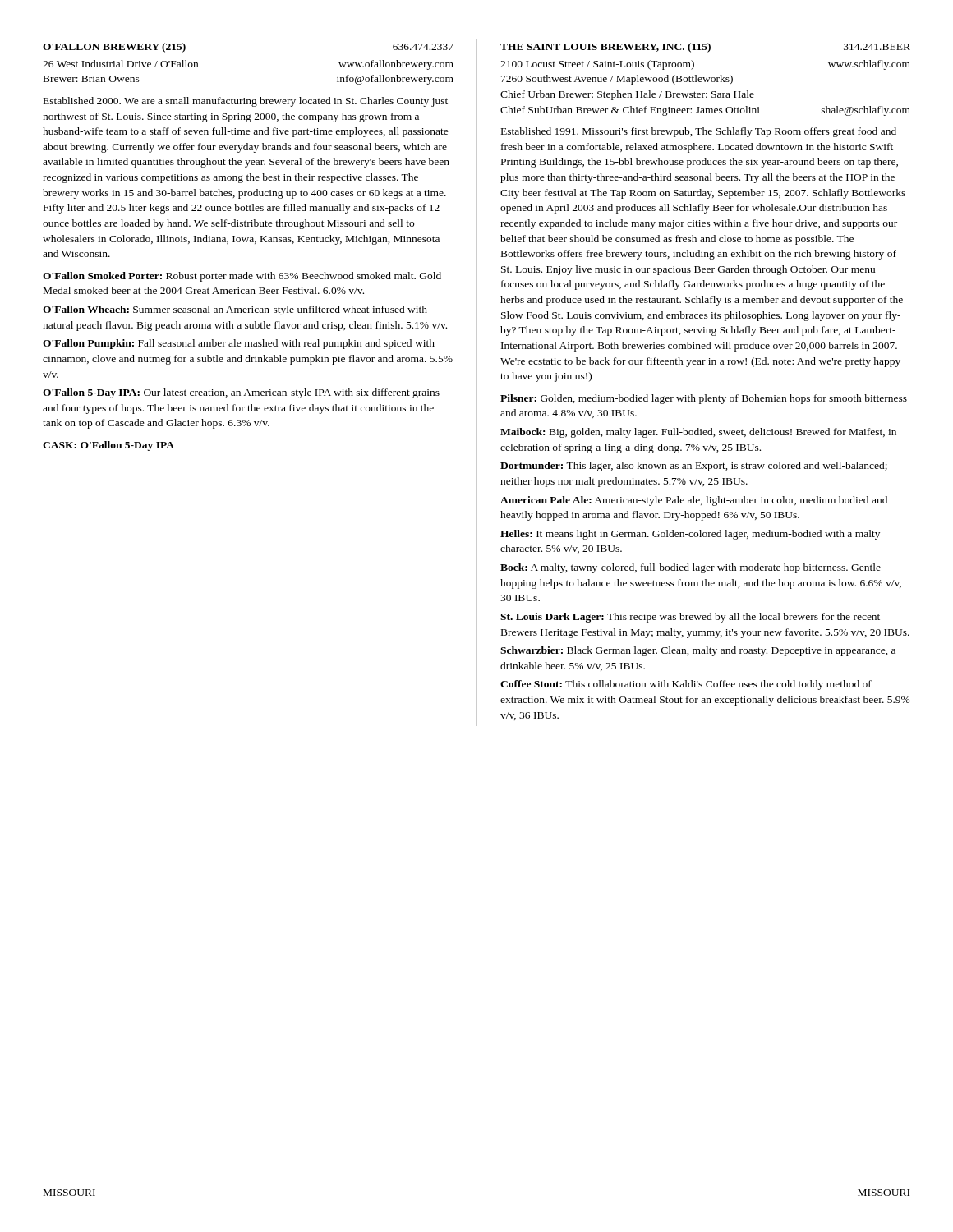The width and height of the screenshot is (953, 1232).
Task: Locate the block of text that opens with "Established 2000. We are a small manufacturing brewery"
Action: click(x=246, y=177)
